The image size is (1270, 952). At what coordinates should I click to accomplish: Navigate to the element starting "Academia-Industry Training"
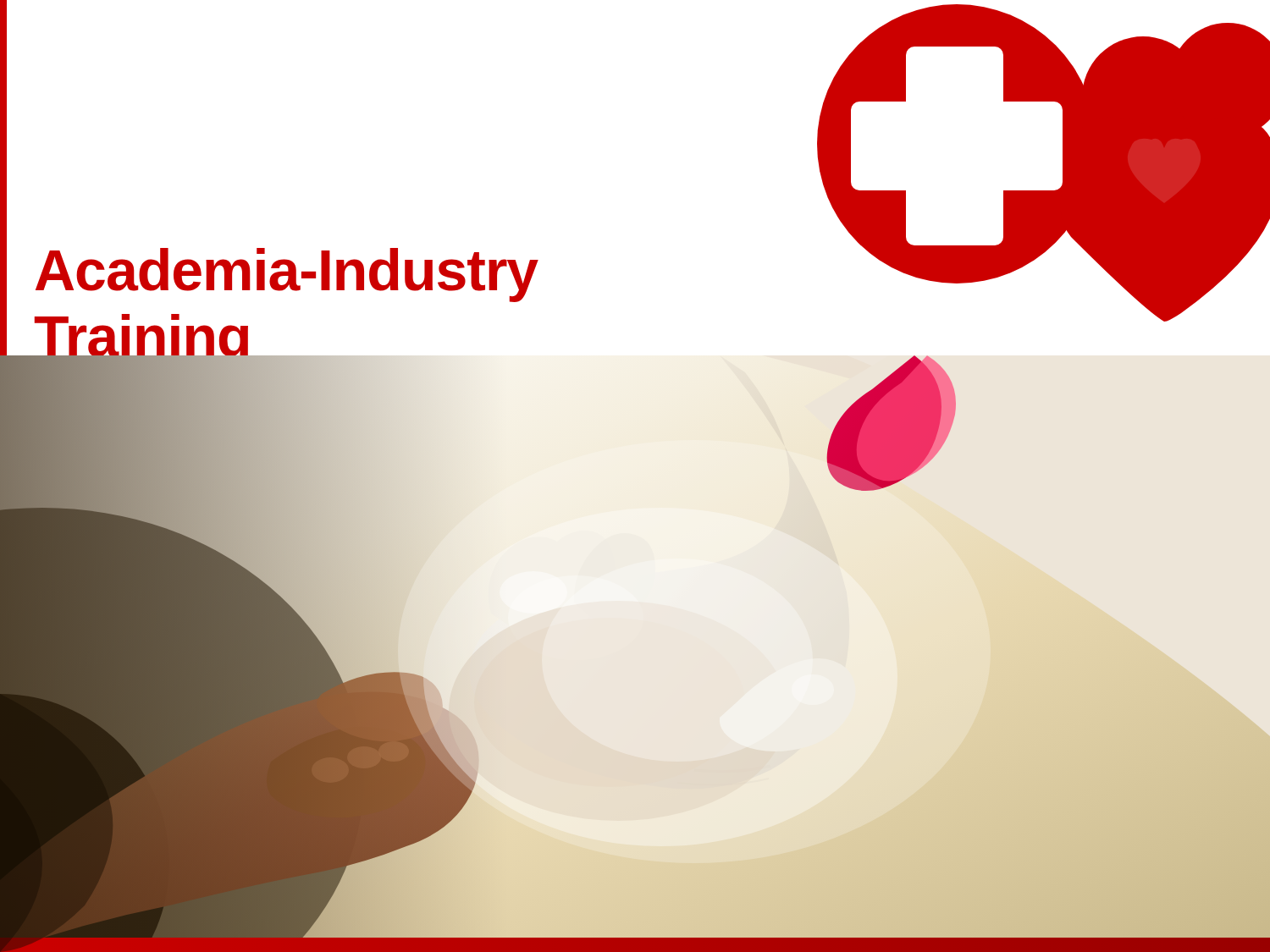point(286,303)
